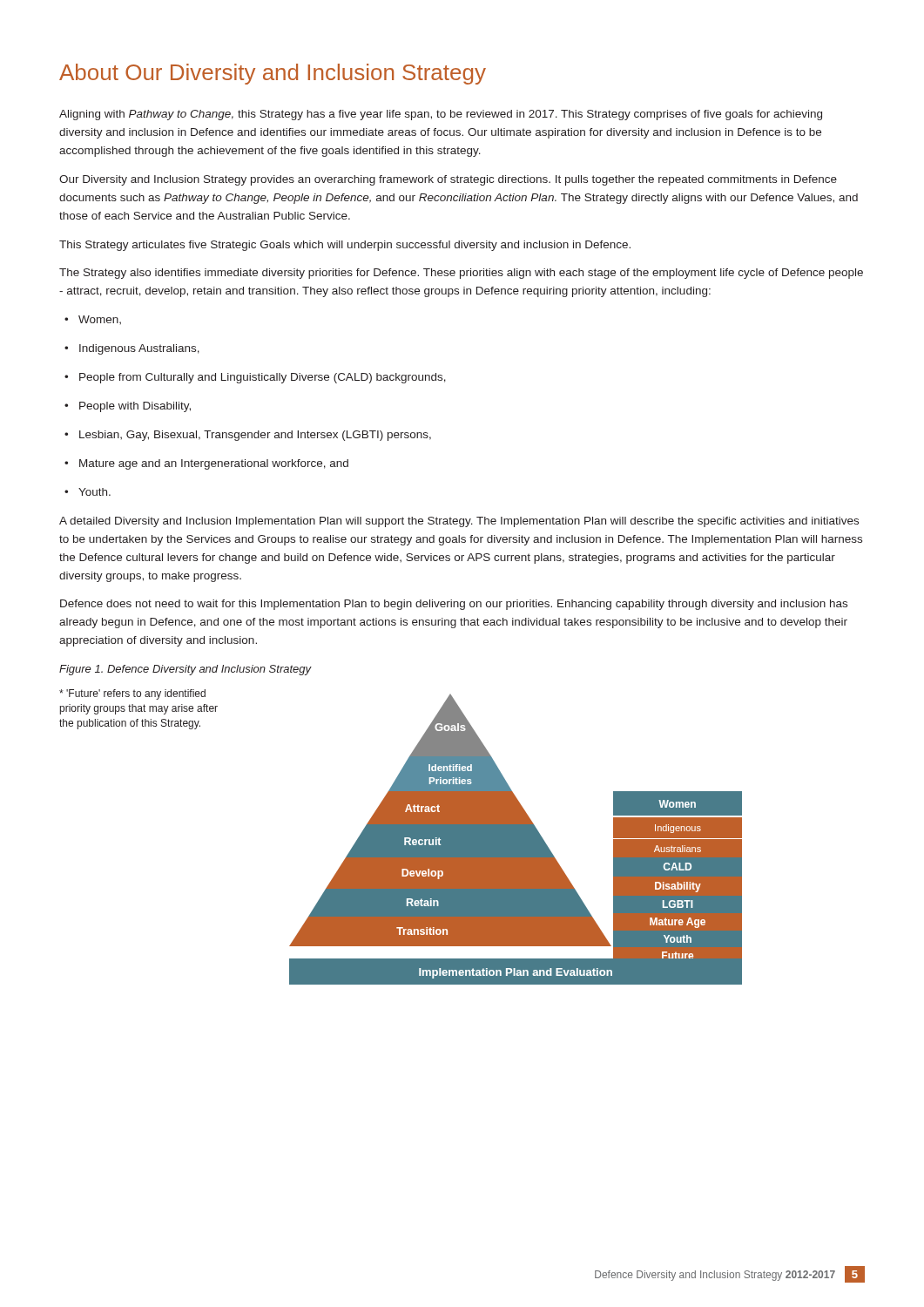Where is the passage that starts "'Future' refers to"?

pyautogui.click(x=144, y=709)
